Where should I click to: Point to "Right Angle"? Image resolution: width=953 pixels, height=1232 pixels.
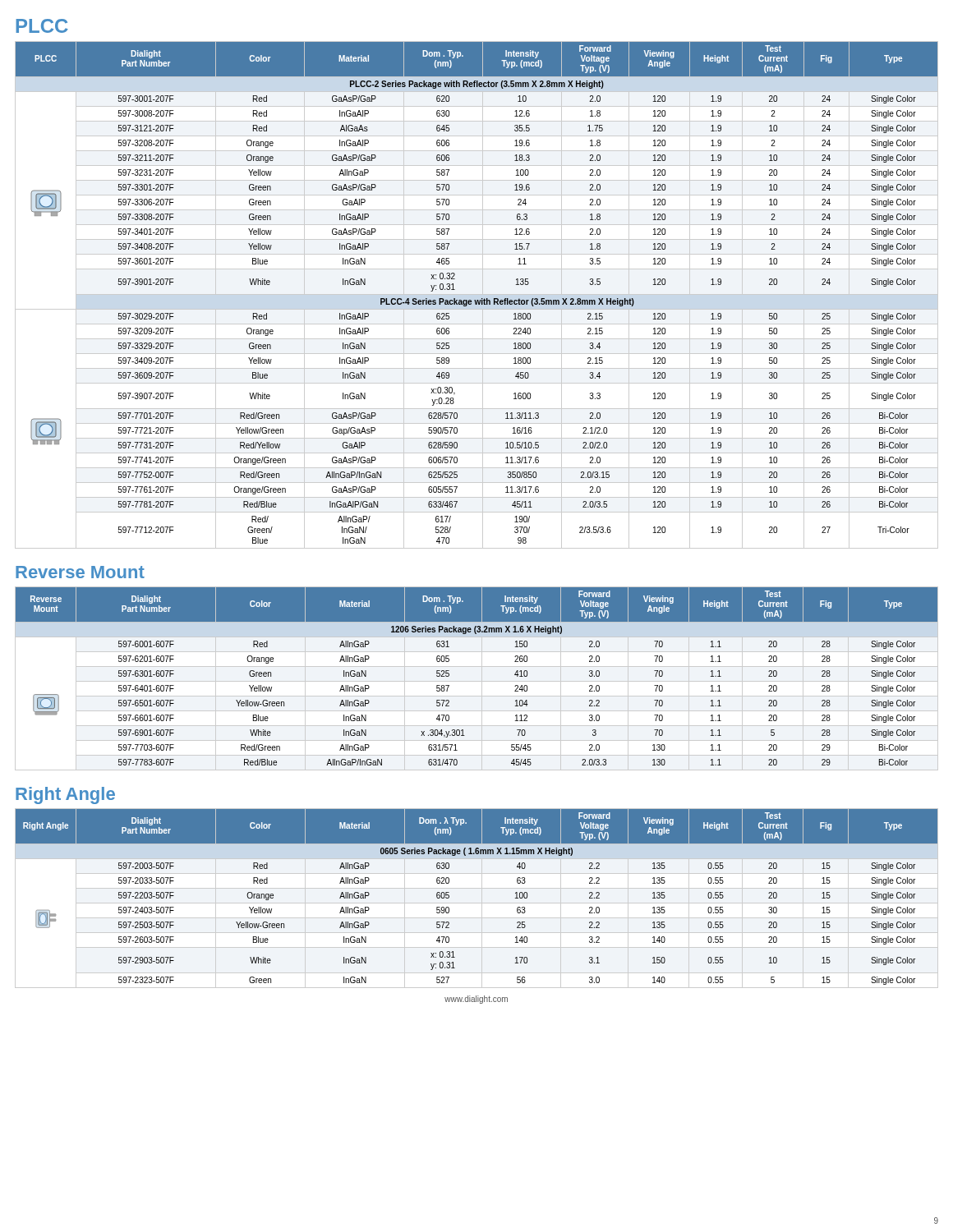coord(65,794)
